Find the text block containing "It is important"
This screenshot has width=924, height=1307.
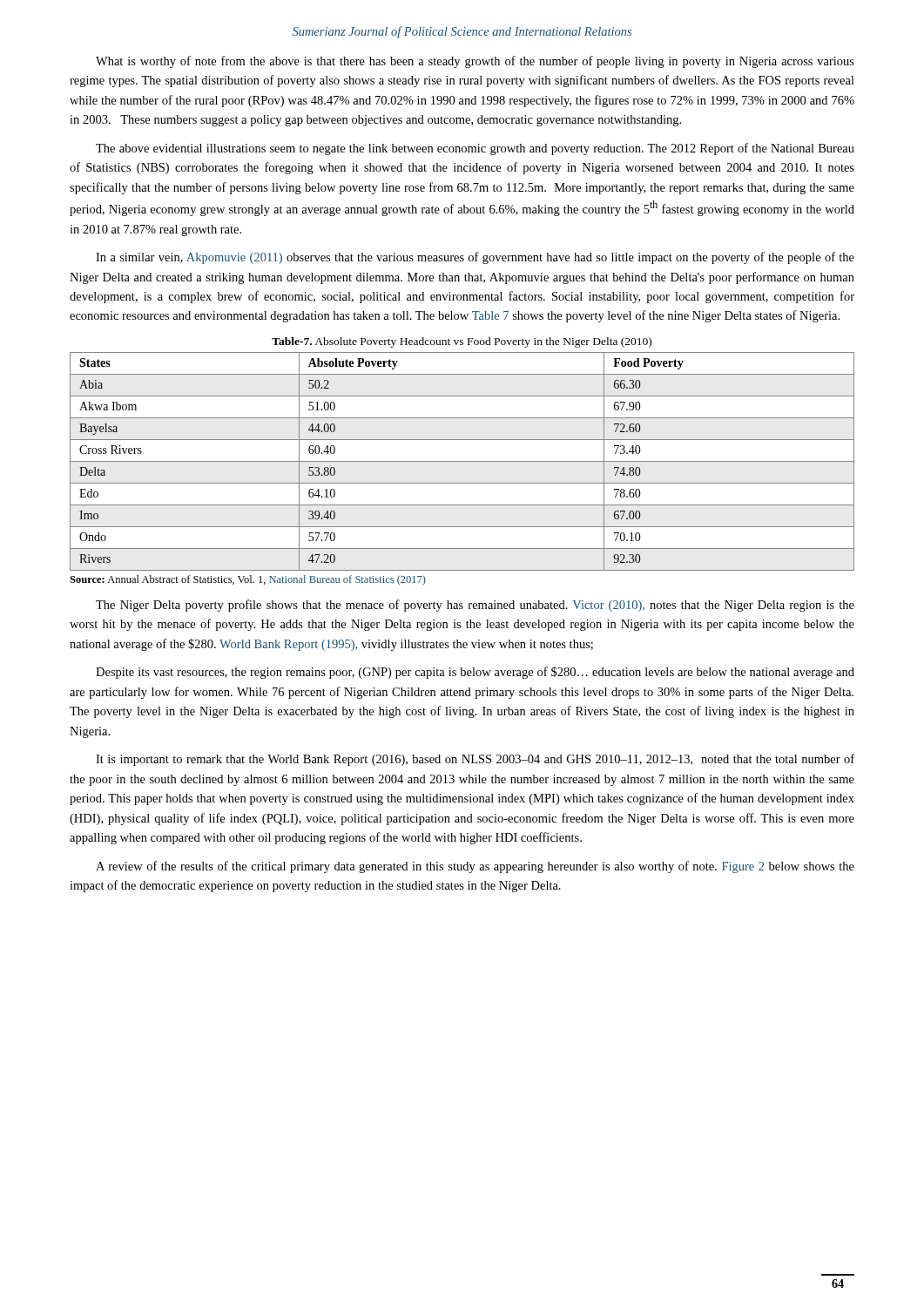pos(462,799)
